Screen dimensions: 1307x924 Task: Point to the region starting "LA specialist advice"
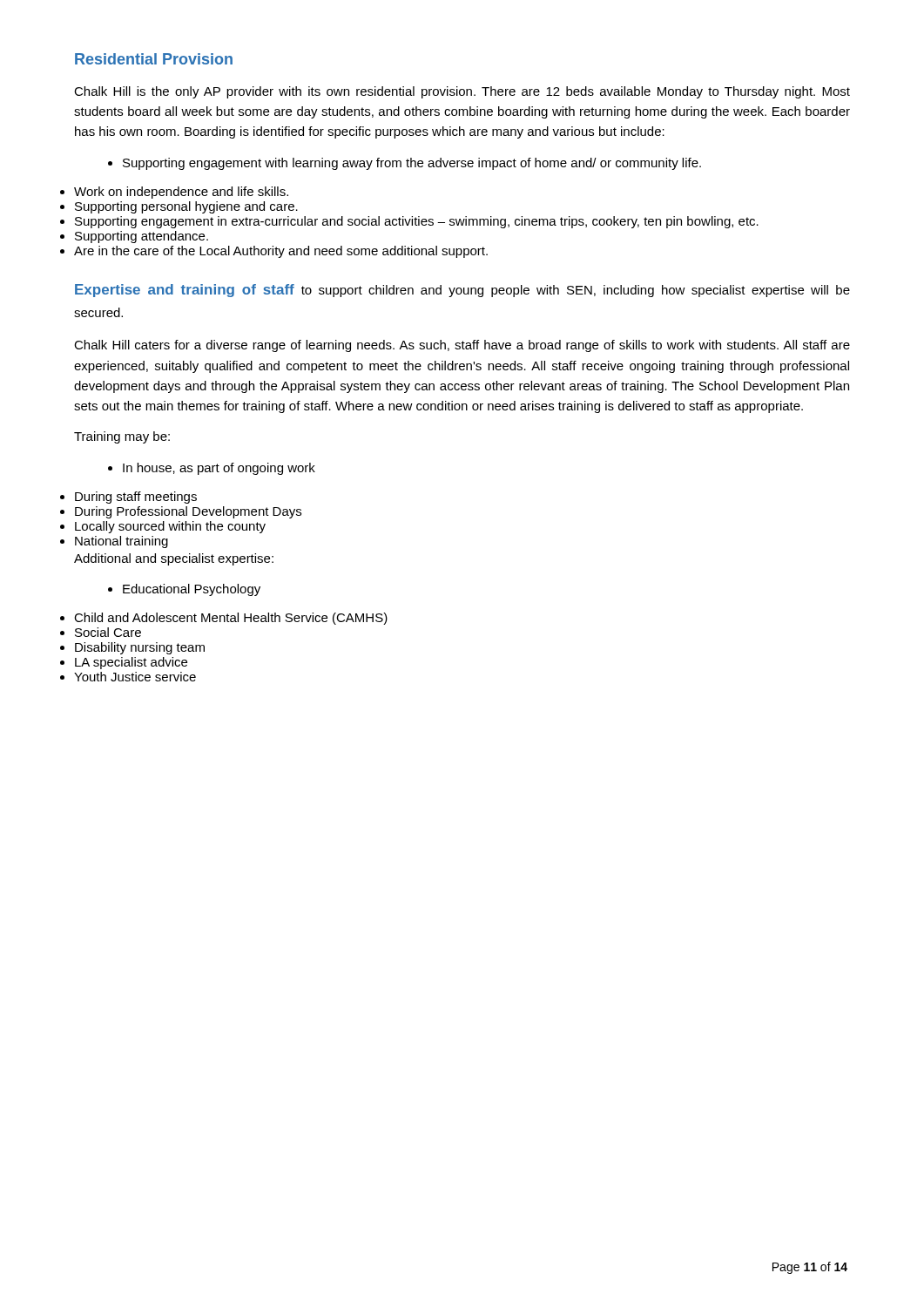(131, 663)
